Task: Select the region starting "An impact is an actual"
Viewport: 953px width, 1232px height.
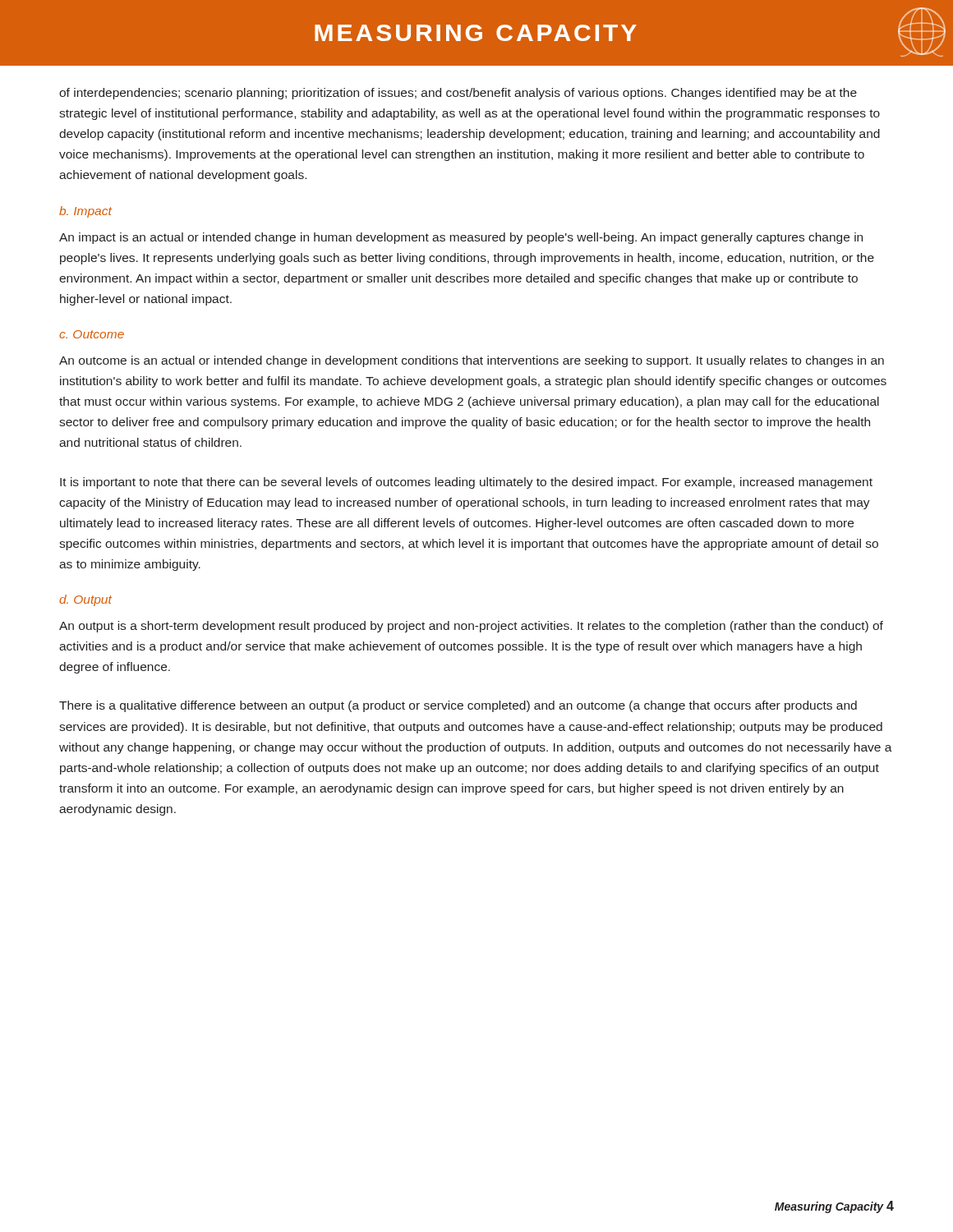Action: click(476, 268)
